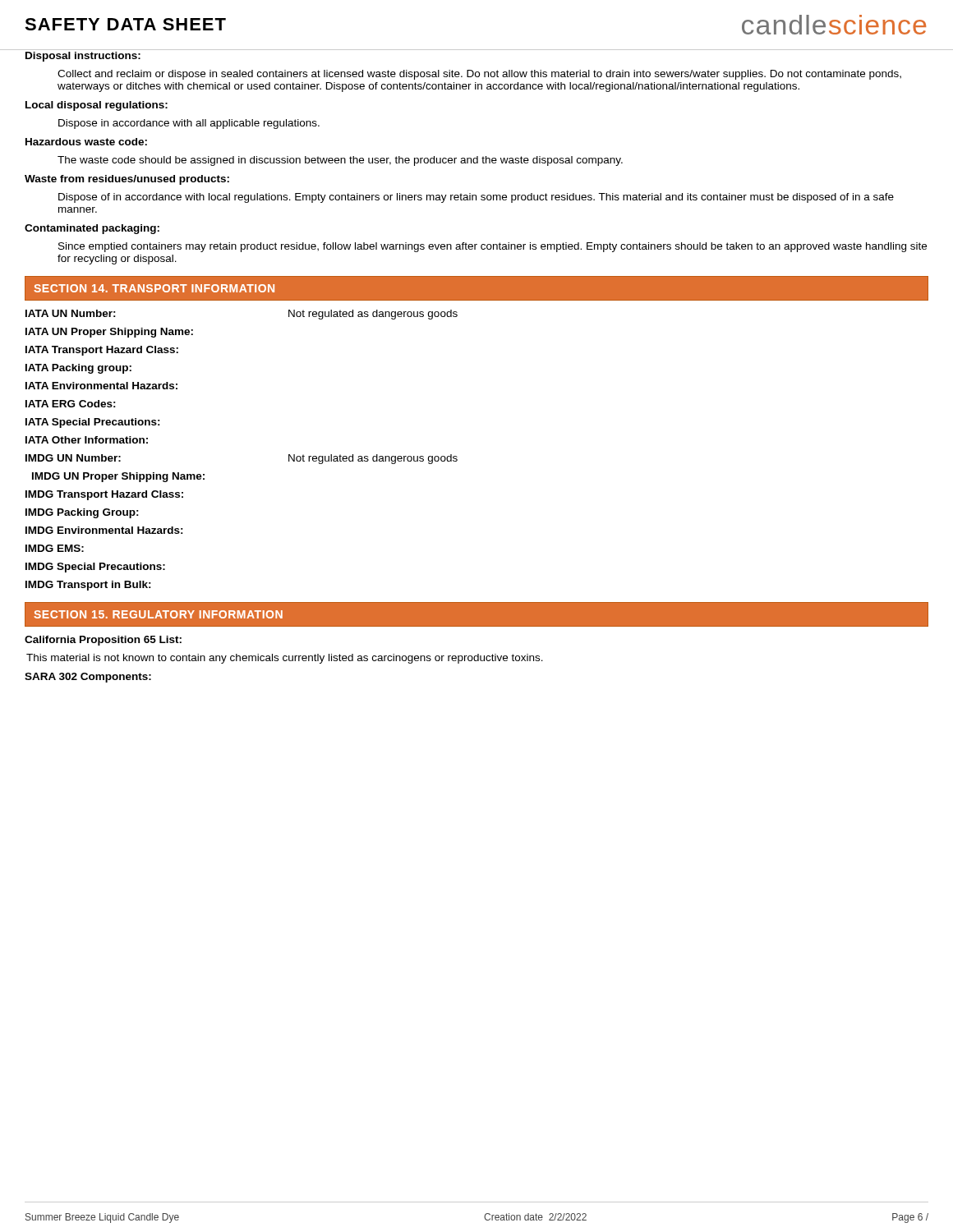953x1232 pixels.
Task: Find the text starting "Dispose in accordance with all applicable regulations."
Action: [x=189, y=123]
